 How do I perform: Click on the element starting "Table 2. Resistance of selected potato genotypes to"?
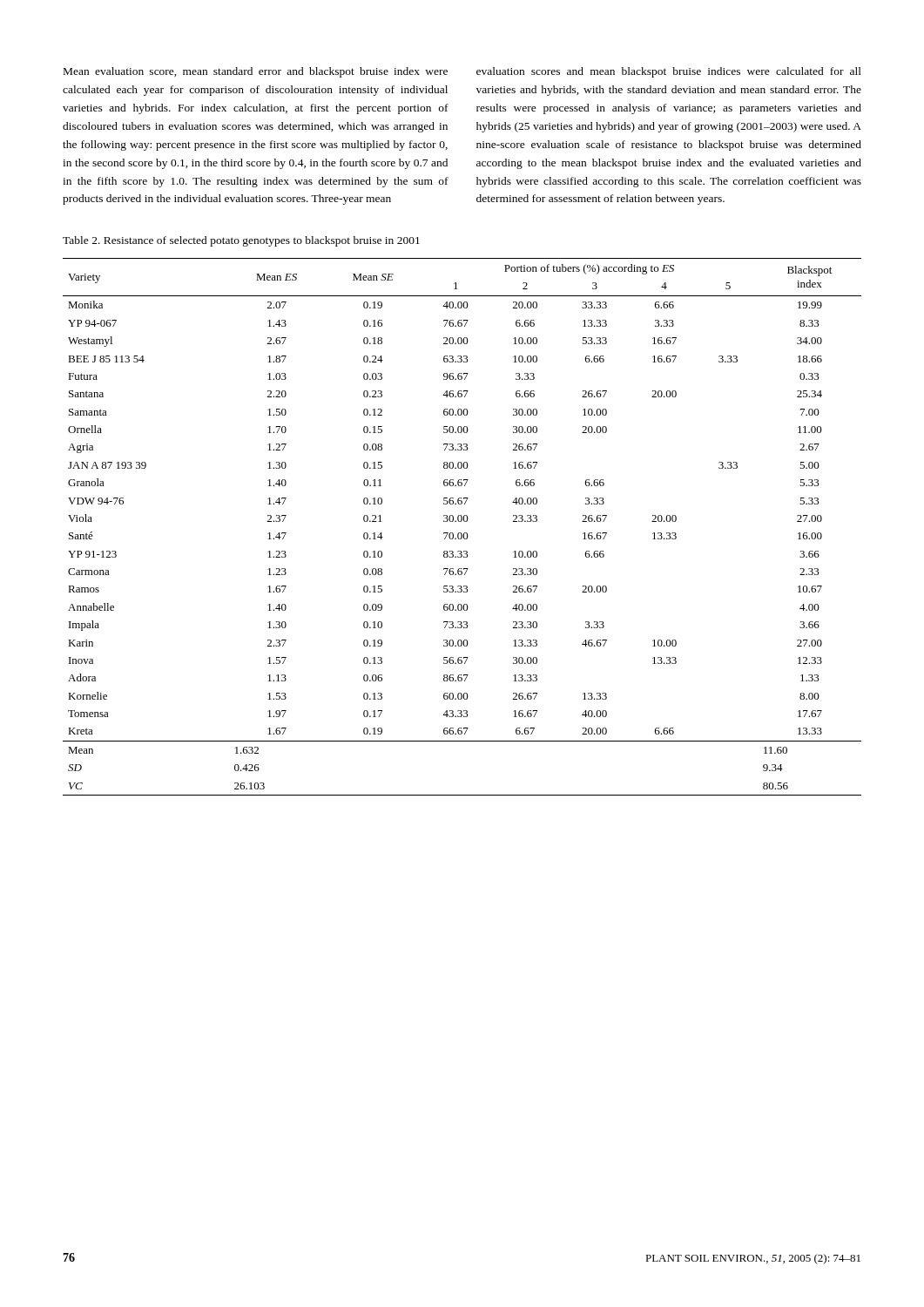242,240
